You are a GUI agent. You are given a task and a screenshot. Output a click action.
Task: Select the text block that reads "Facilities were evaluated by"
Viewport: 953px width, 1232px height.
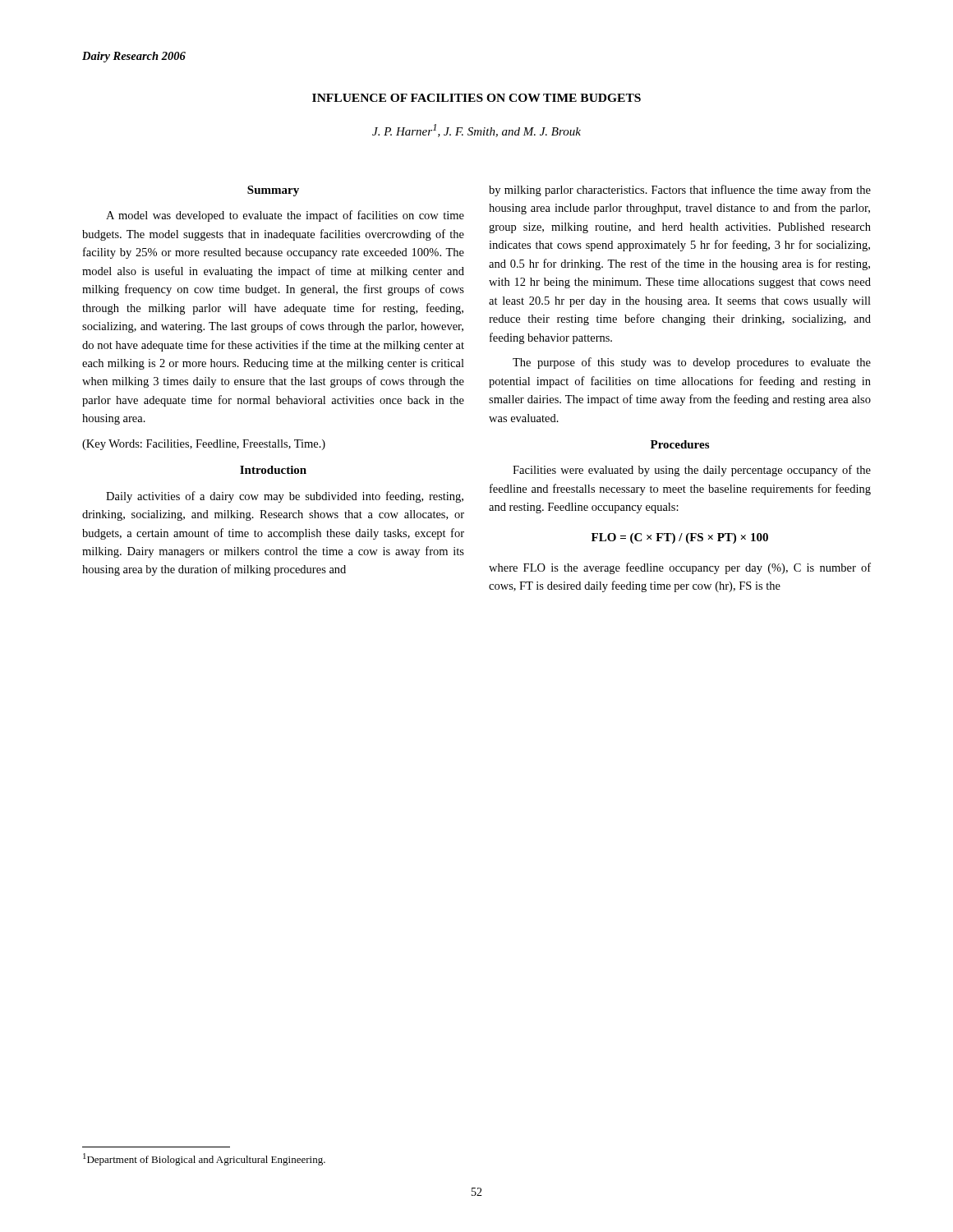[680, 489]
